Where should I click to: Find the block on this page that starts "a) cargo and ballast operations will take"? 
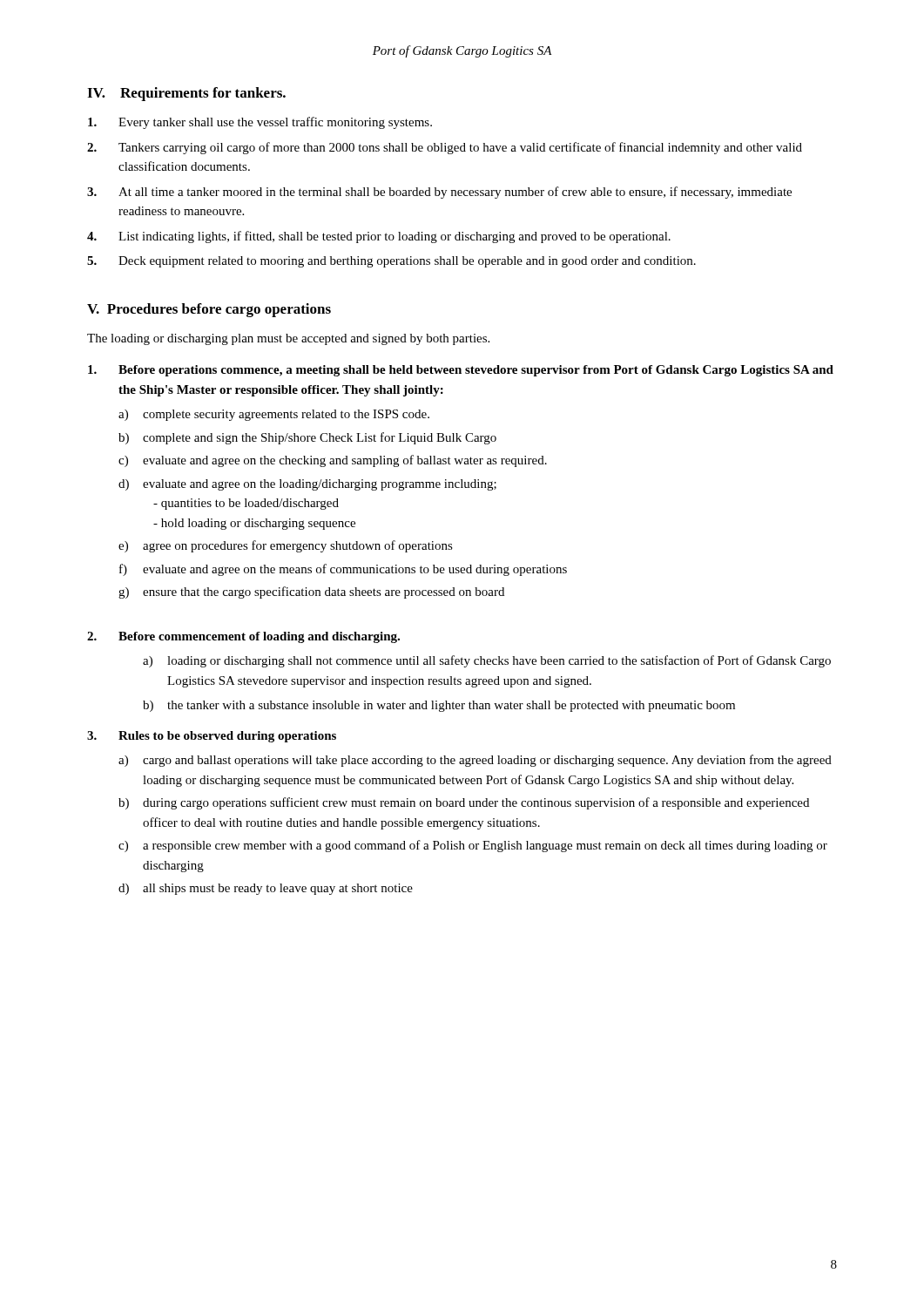[478, 770]
